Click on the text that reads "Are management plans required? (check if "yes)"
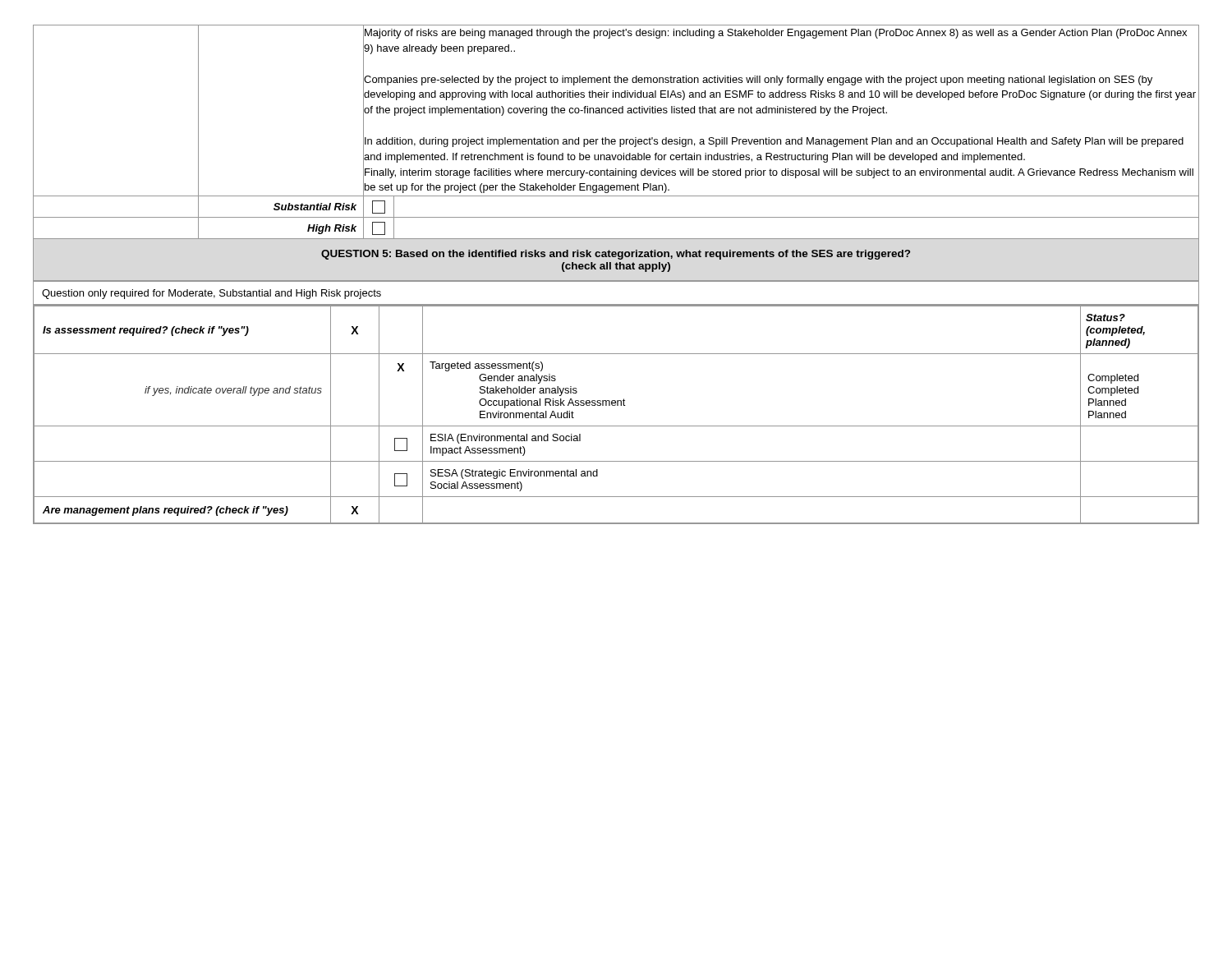The height and width of the screenshot is (953, 1232). tap(165, 510)
